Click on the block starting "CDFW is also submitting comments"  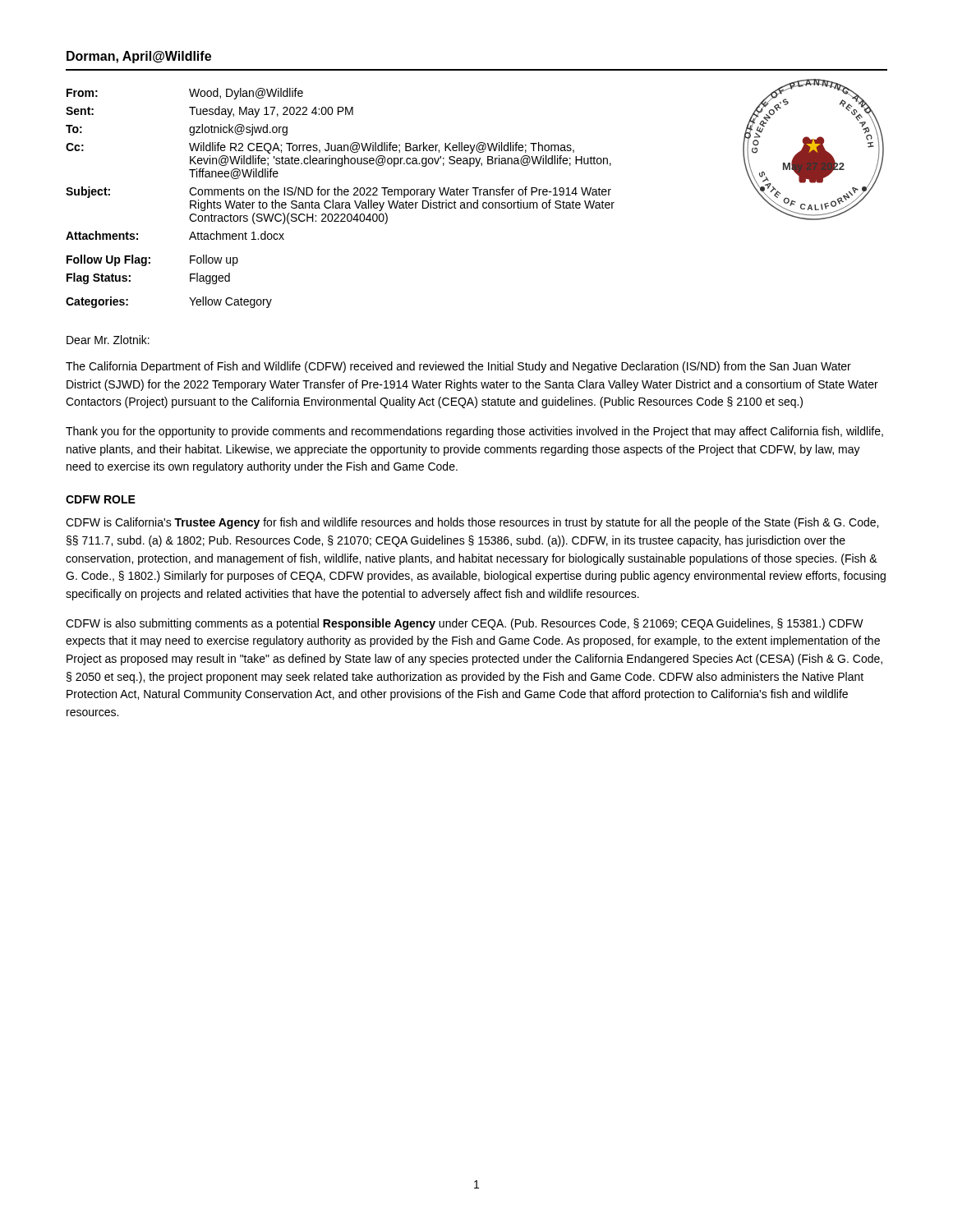pyautogui.click(x=474, y=668)
